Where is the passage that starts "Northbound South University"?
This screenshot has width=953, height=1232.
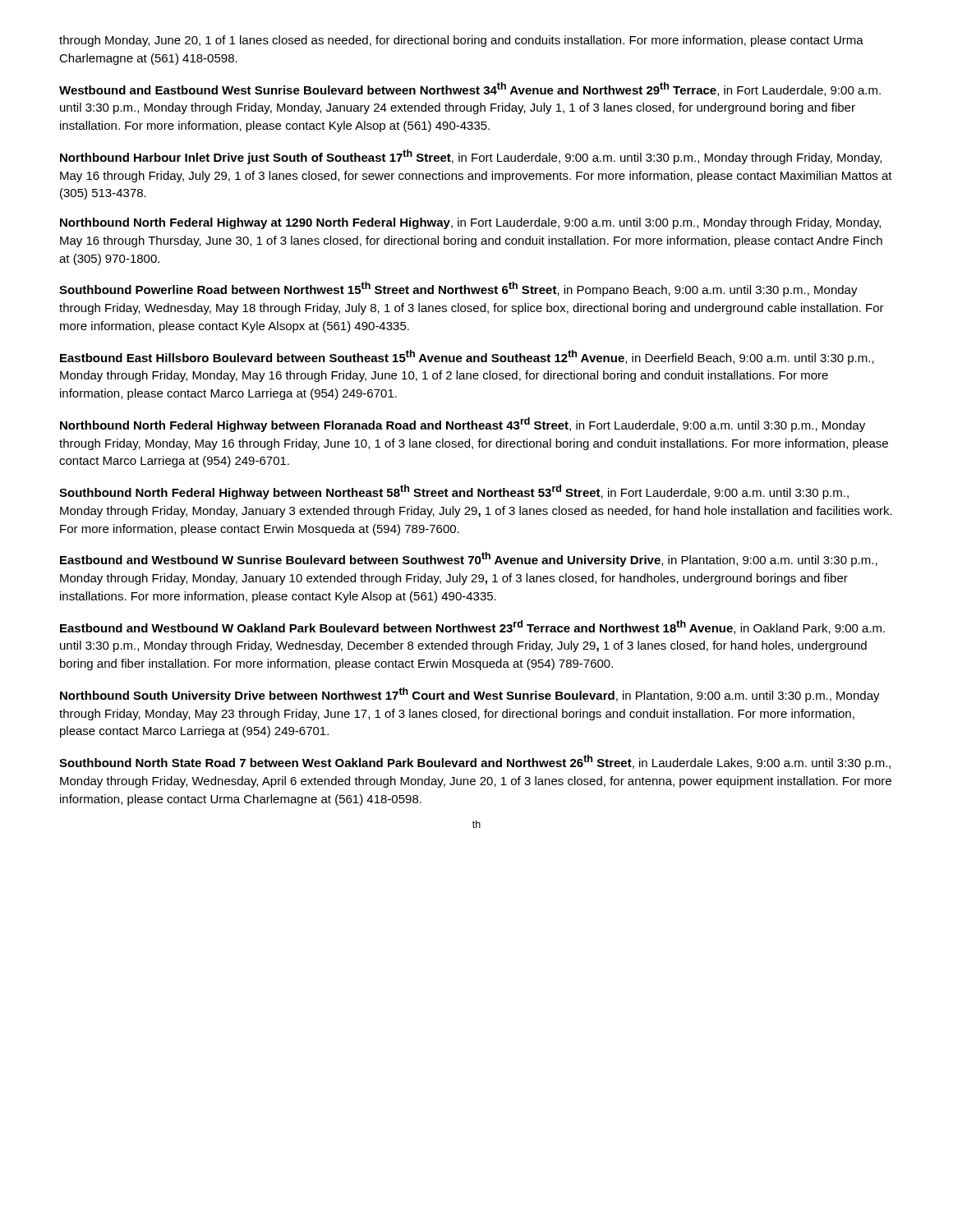(469, 712)
